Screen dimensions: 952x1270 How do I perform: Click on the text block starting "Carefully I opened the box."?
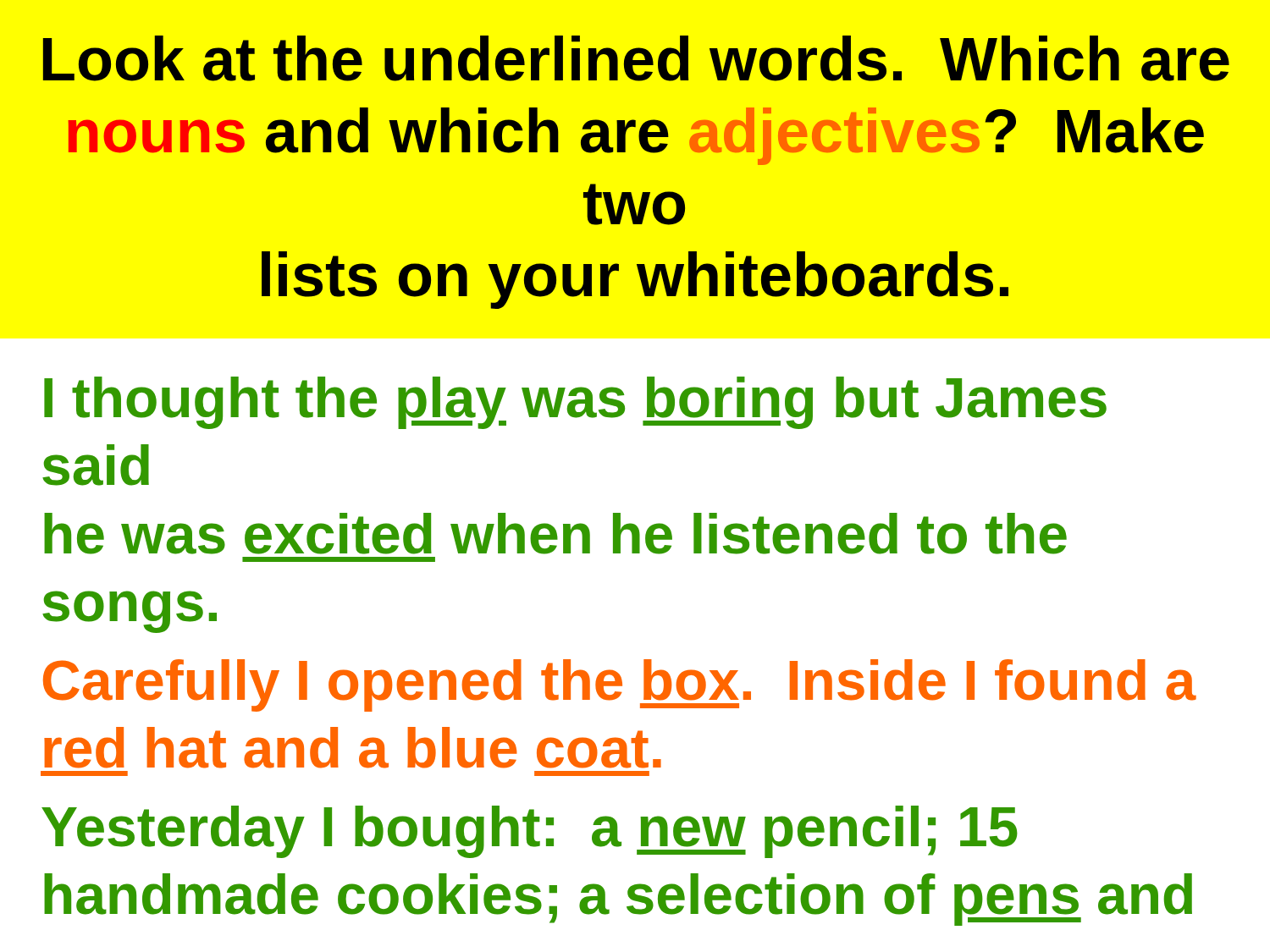[x=618, y=714]
